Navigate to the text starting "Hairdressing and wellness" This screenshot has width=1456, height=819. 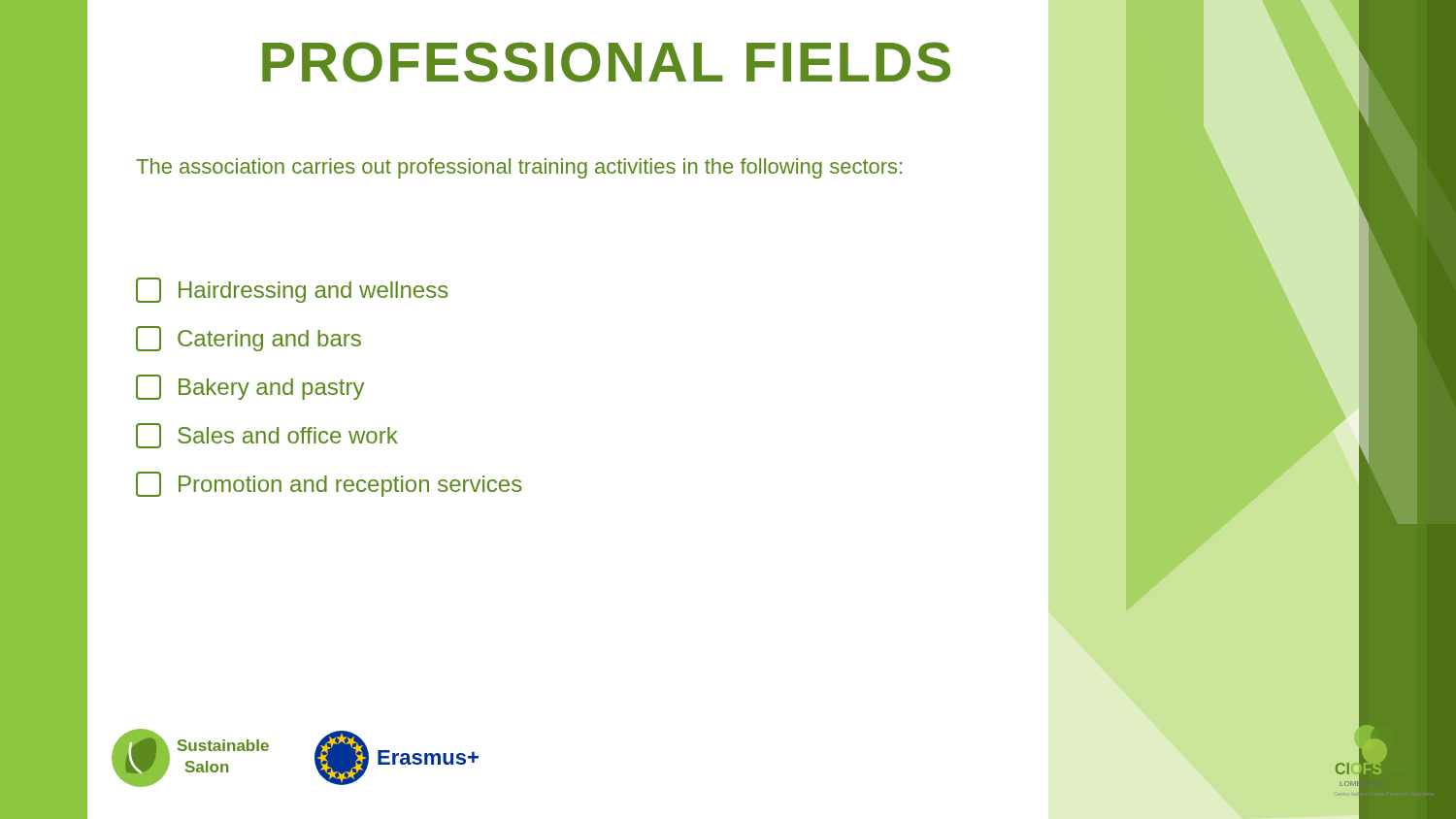[292, 290]
